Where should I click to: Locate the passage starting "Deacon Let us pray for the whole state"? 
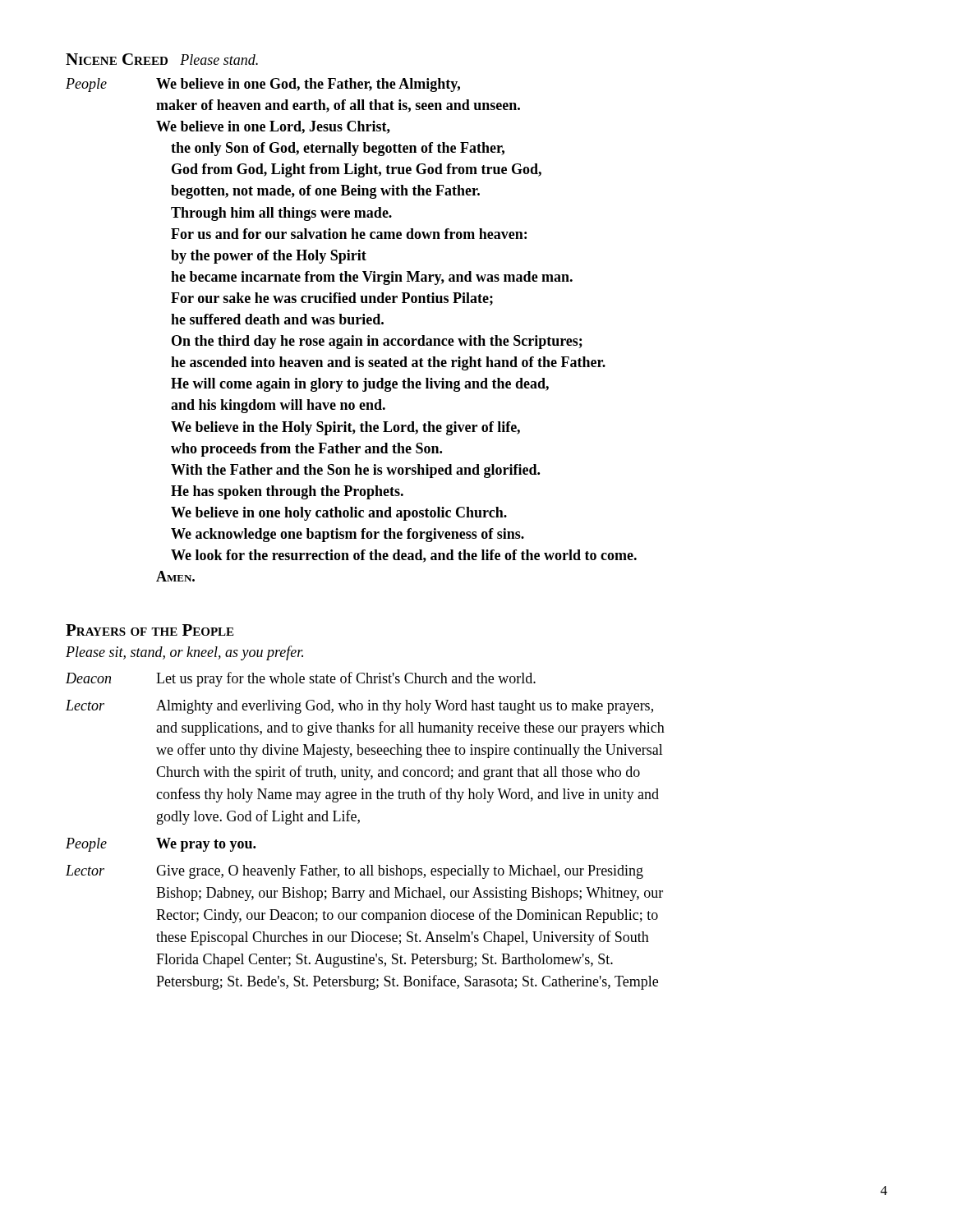coord(301,679)
